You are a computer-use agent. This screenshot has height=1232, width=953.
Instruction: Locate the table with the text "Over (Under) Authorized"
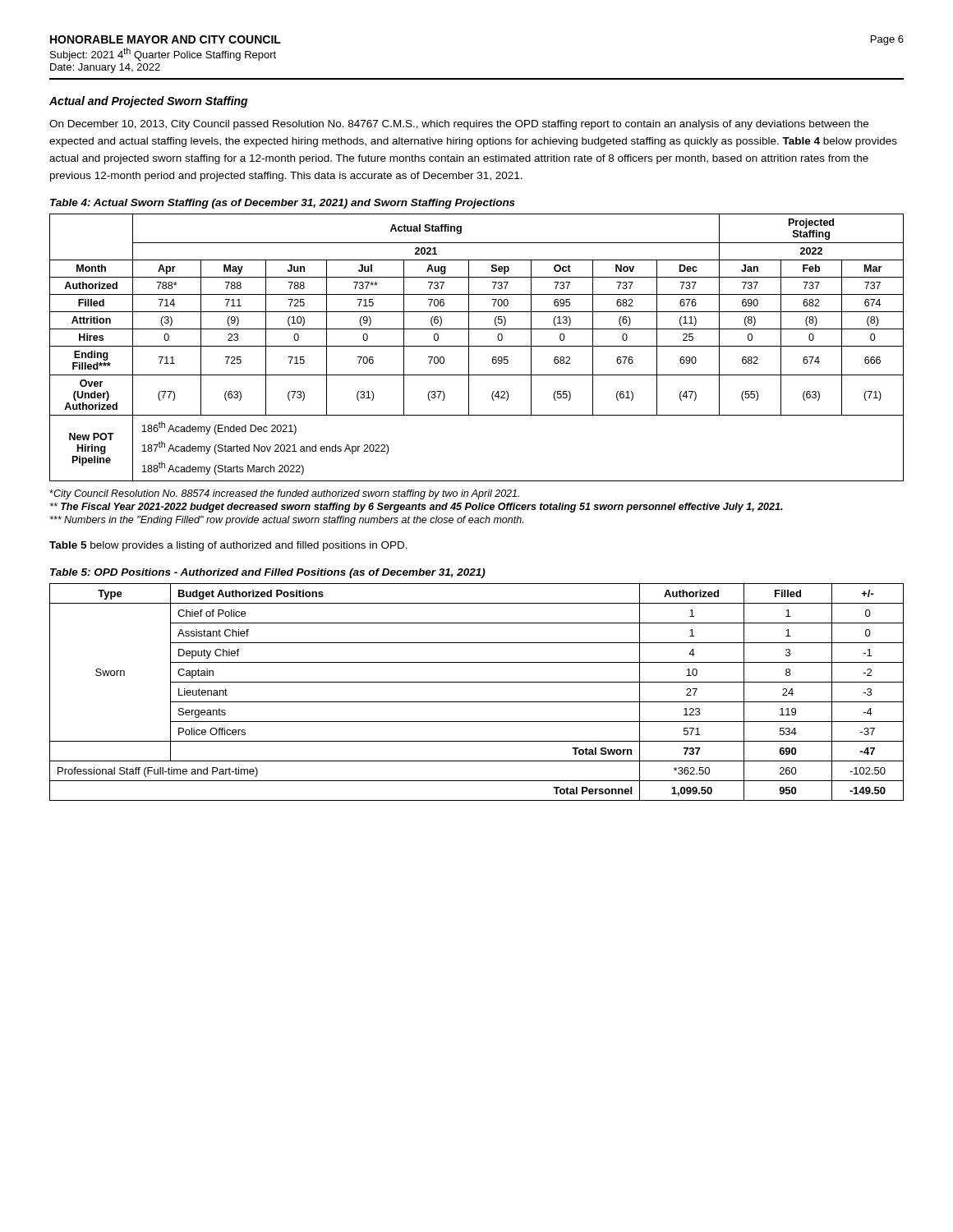tap(476, 347)
